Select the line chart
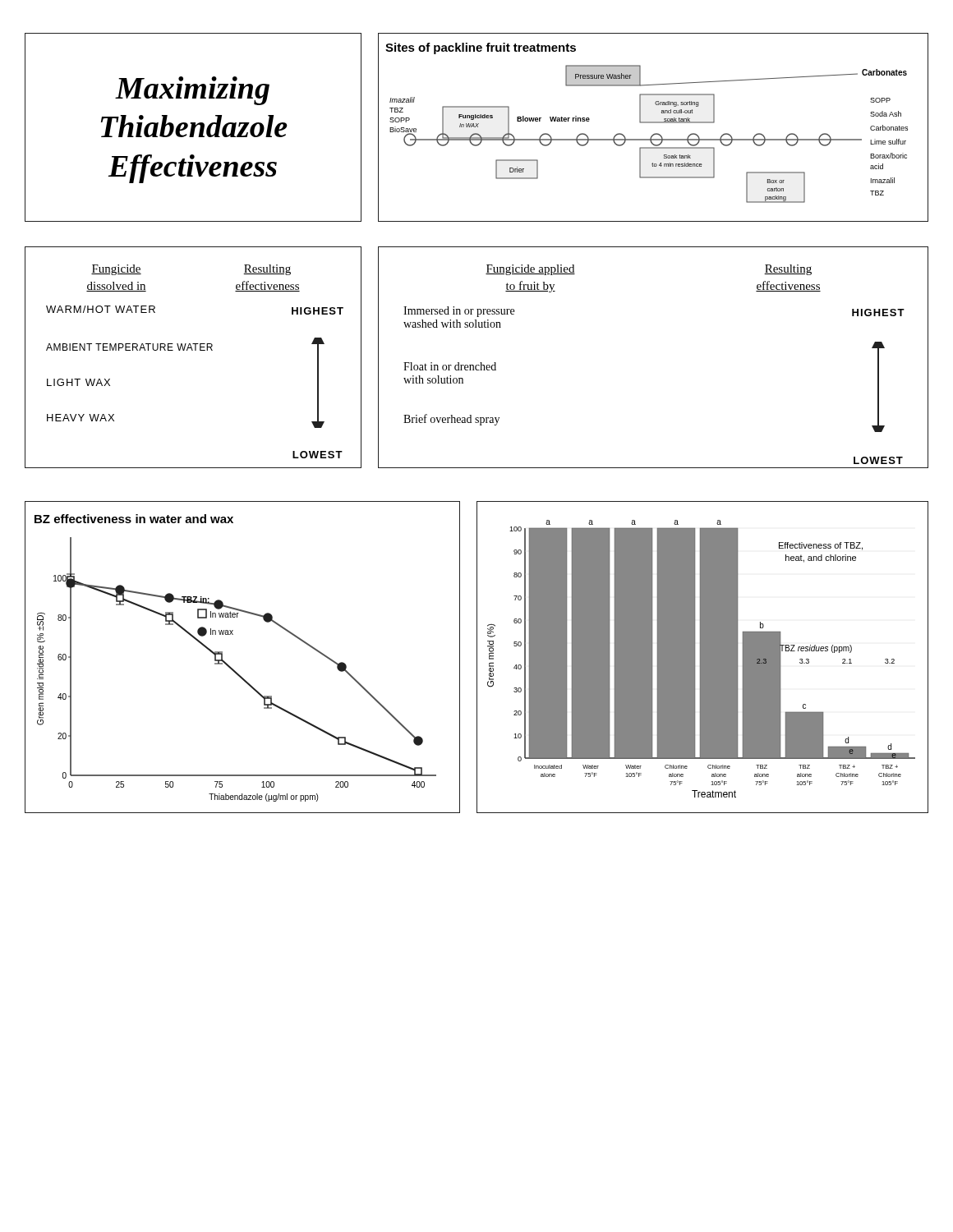Image resolution: width=953 pixels, height=1232 pixels. coord(242,657)
